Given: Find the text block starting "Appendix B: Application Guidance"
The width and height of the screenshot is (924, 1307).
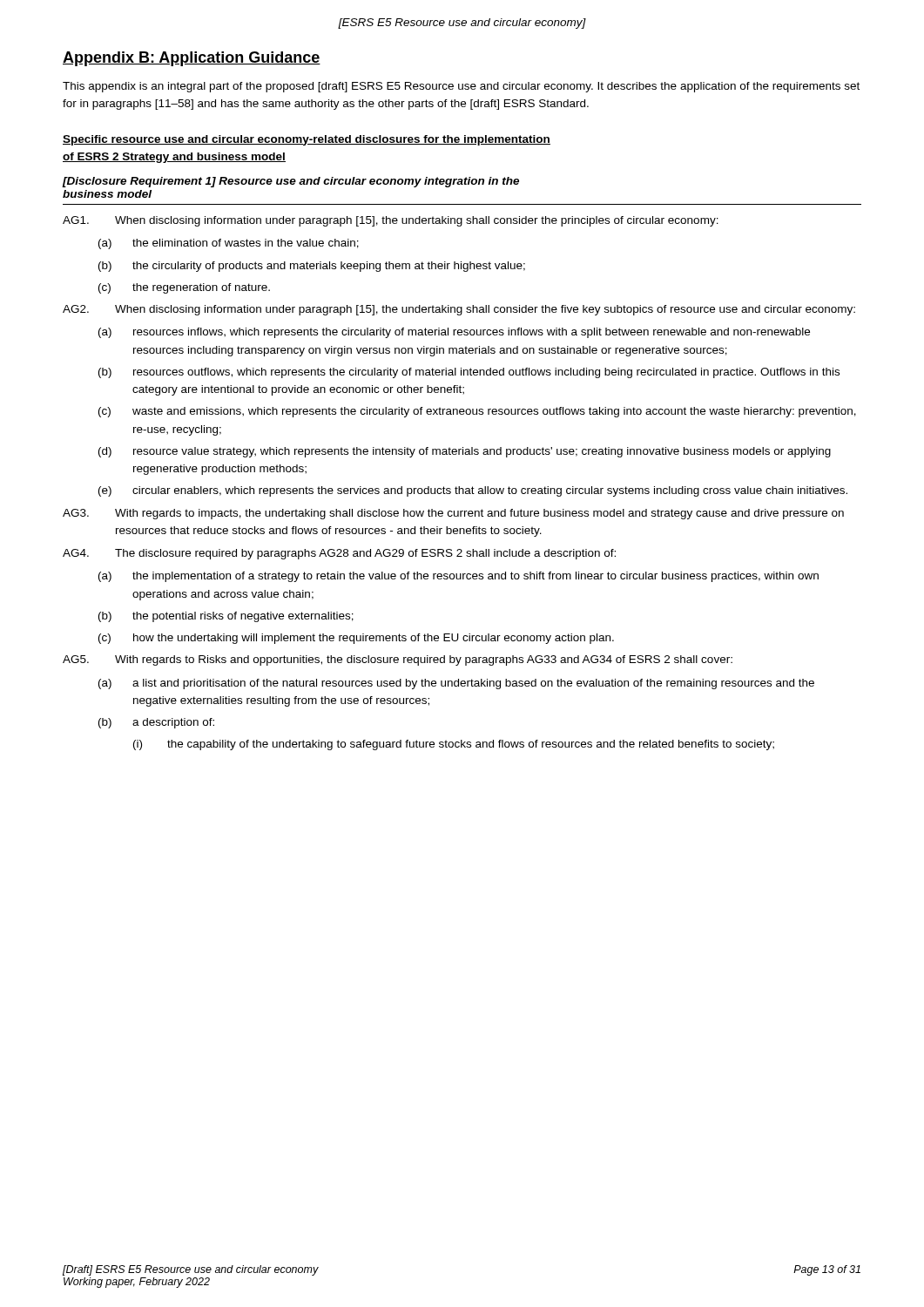Looking at the screenshot, I should (191, 58).
